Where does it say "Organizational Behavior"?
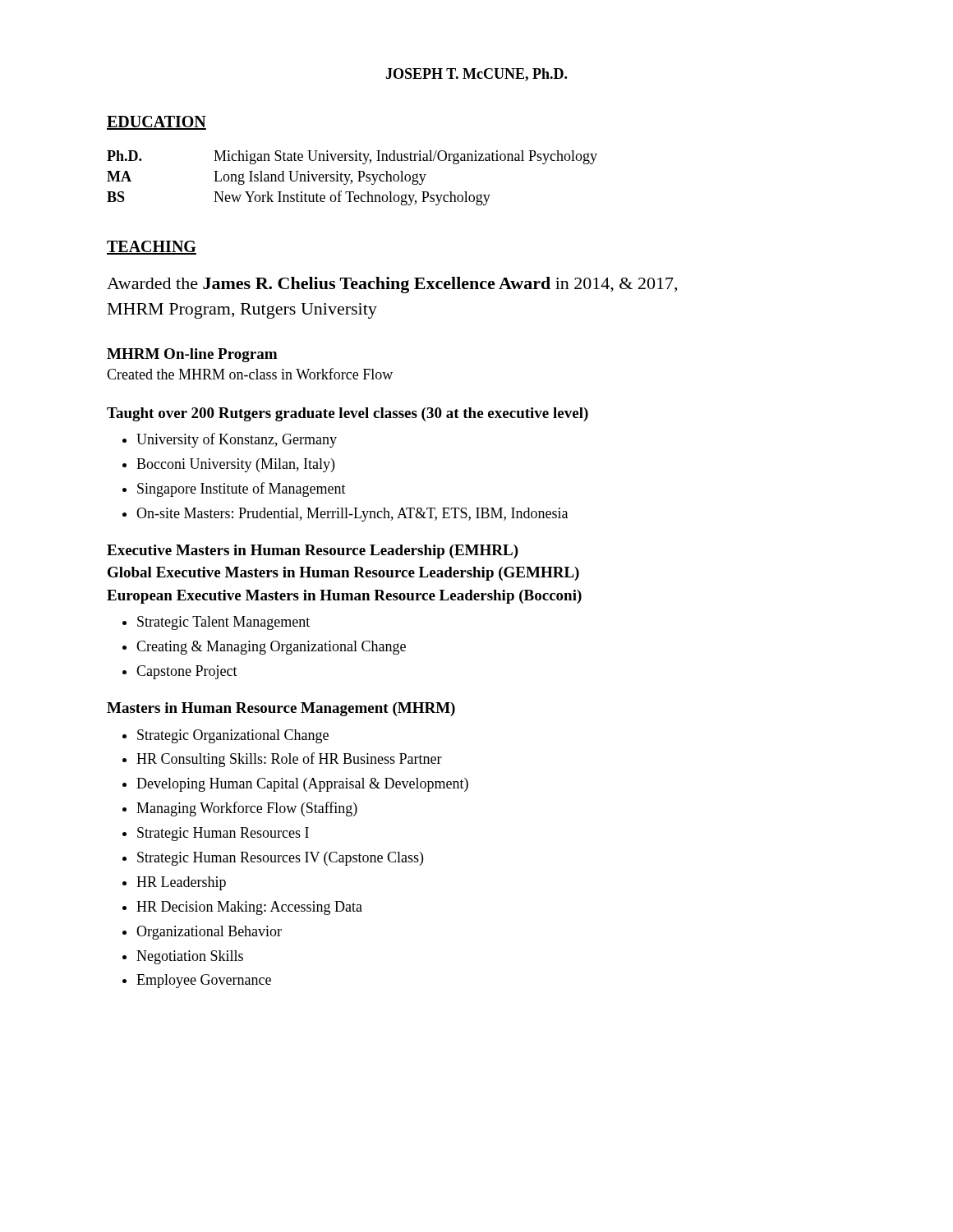Viewport: 953px width, 1232px height. click(209, 931)
